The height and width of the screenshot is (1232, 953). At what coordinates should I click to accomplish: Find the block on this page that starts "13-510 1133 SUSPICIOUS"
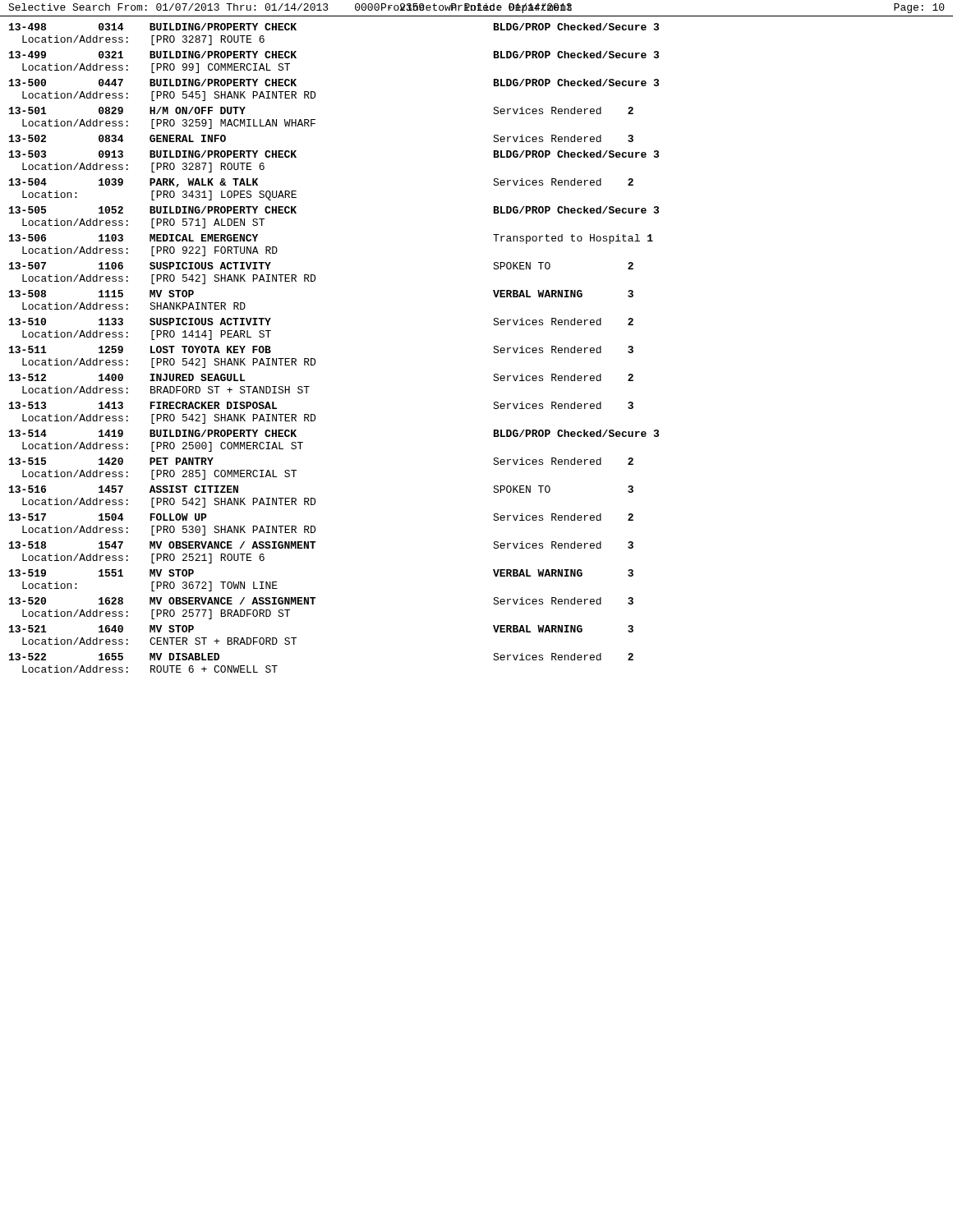click(31, 322)
